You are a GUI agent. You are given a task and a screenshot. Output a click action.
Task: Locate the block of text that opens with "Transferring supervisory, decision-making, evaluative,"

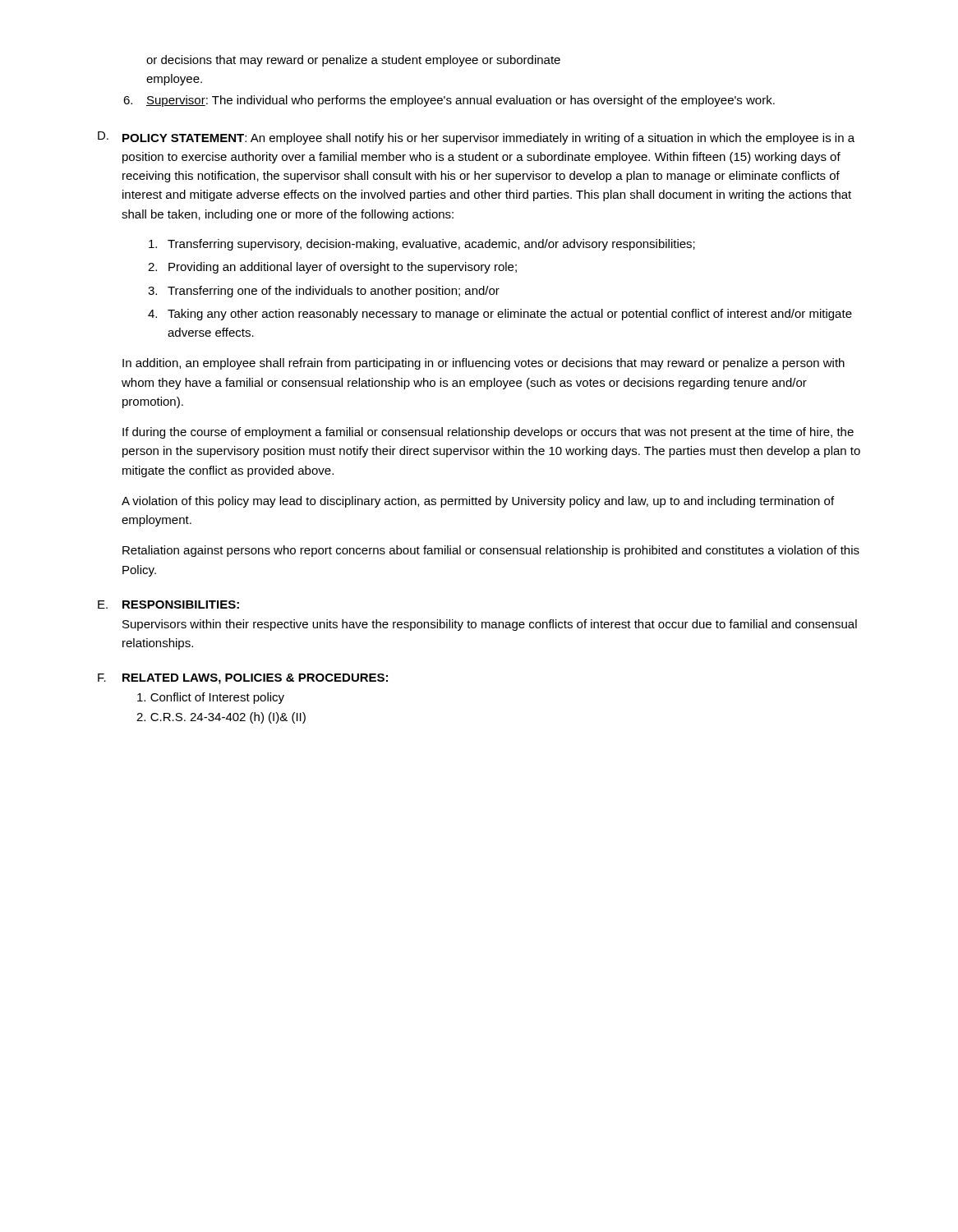click(x=504, y=244)
